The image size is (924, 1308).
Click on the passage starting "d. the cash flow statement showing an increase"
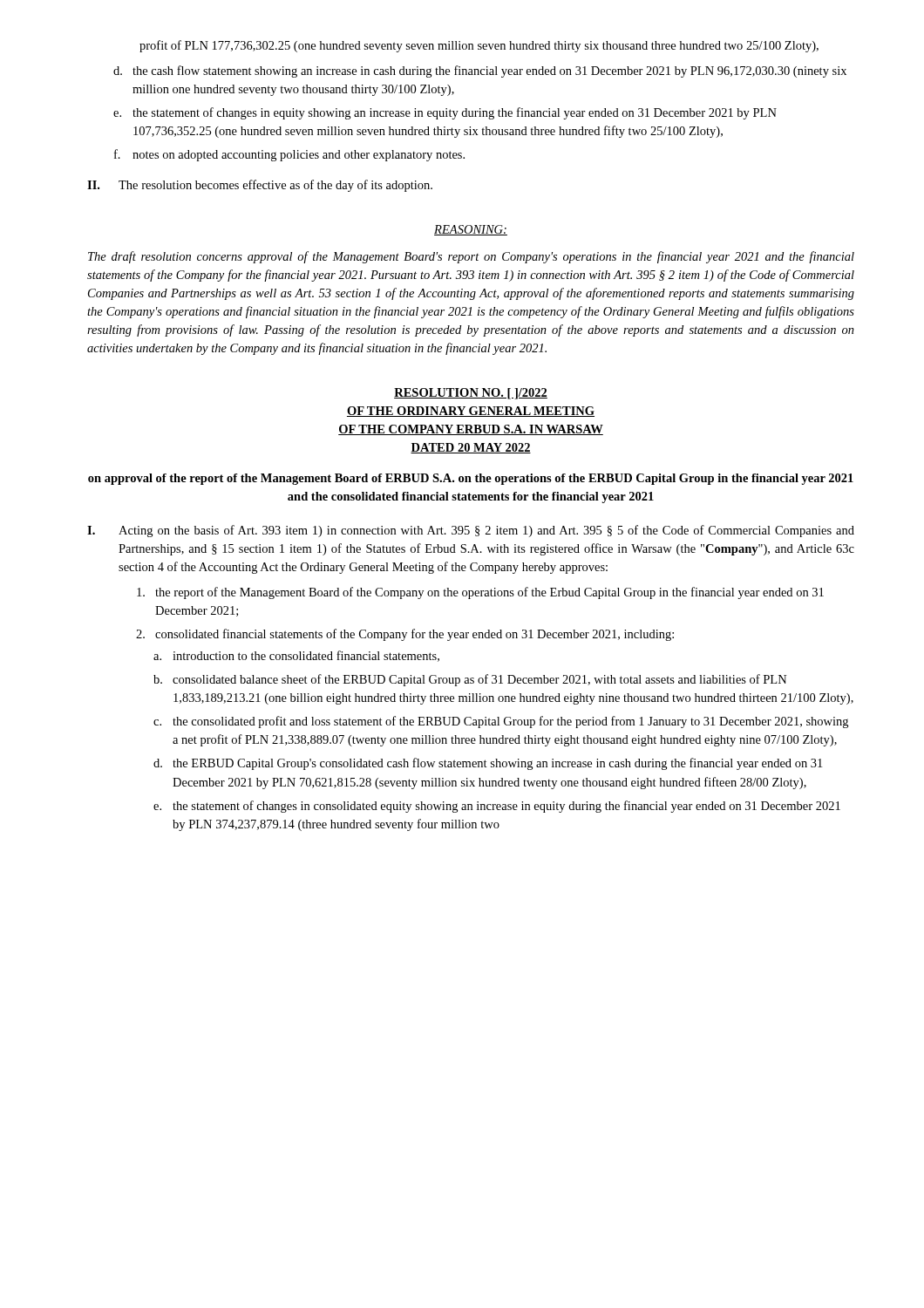484,80
